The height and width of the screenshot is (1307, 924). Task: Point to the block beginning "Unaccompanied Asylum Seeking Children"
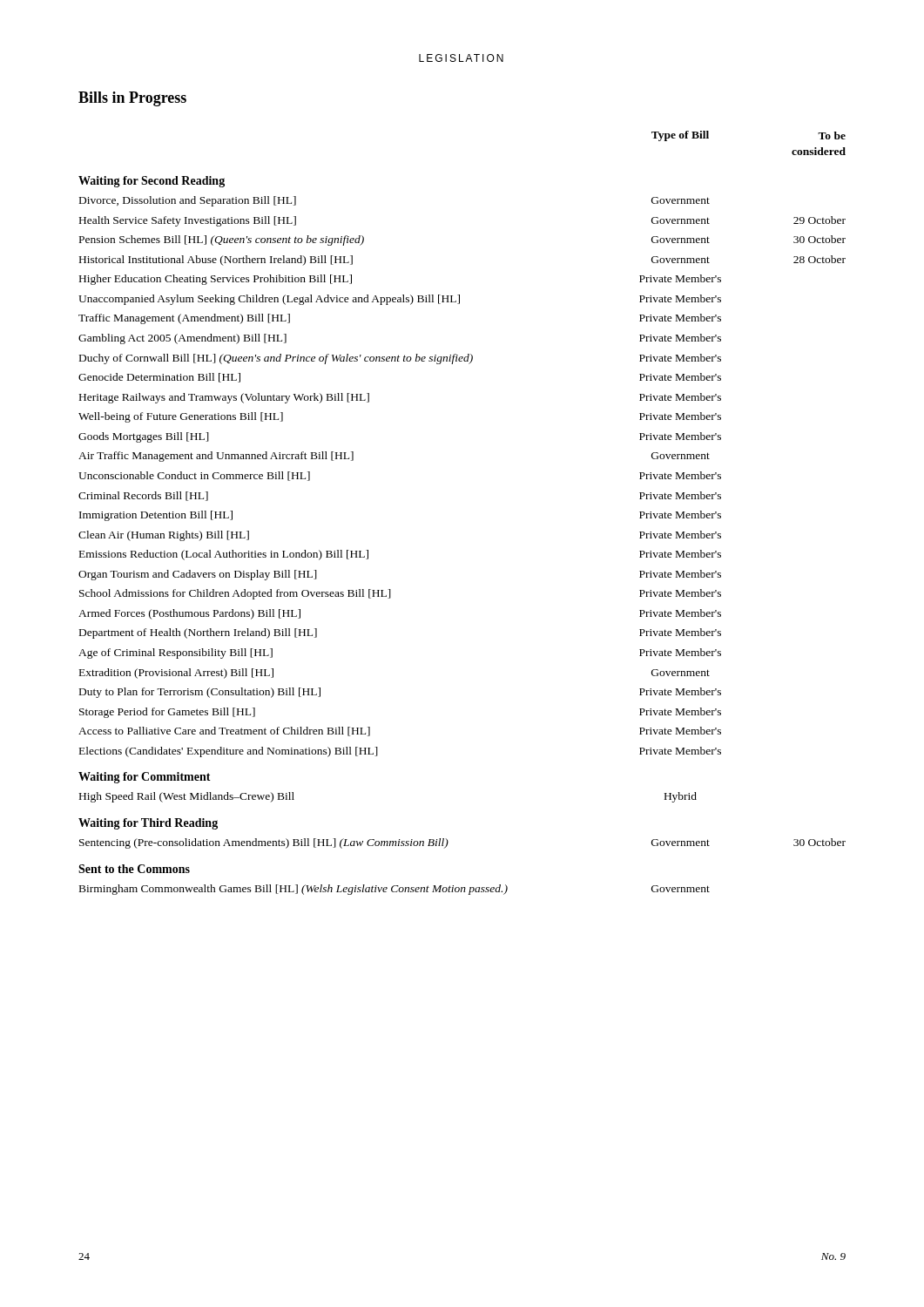coord(414,299)
